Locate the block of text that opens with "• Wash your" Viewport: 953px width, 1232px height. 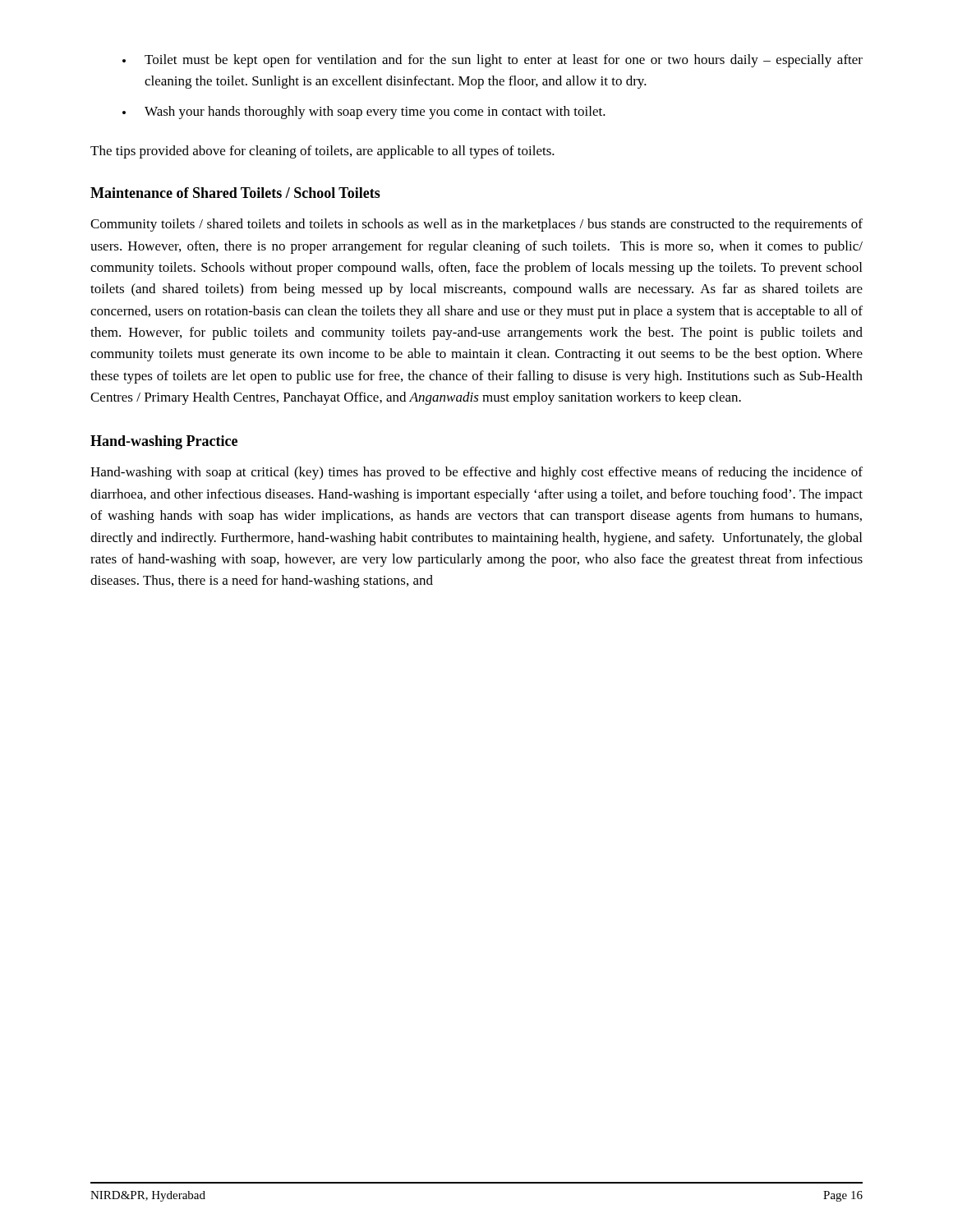point(492,112)
